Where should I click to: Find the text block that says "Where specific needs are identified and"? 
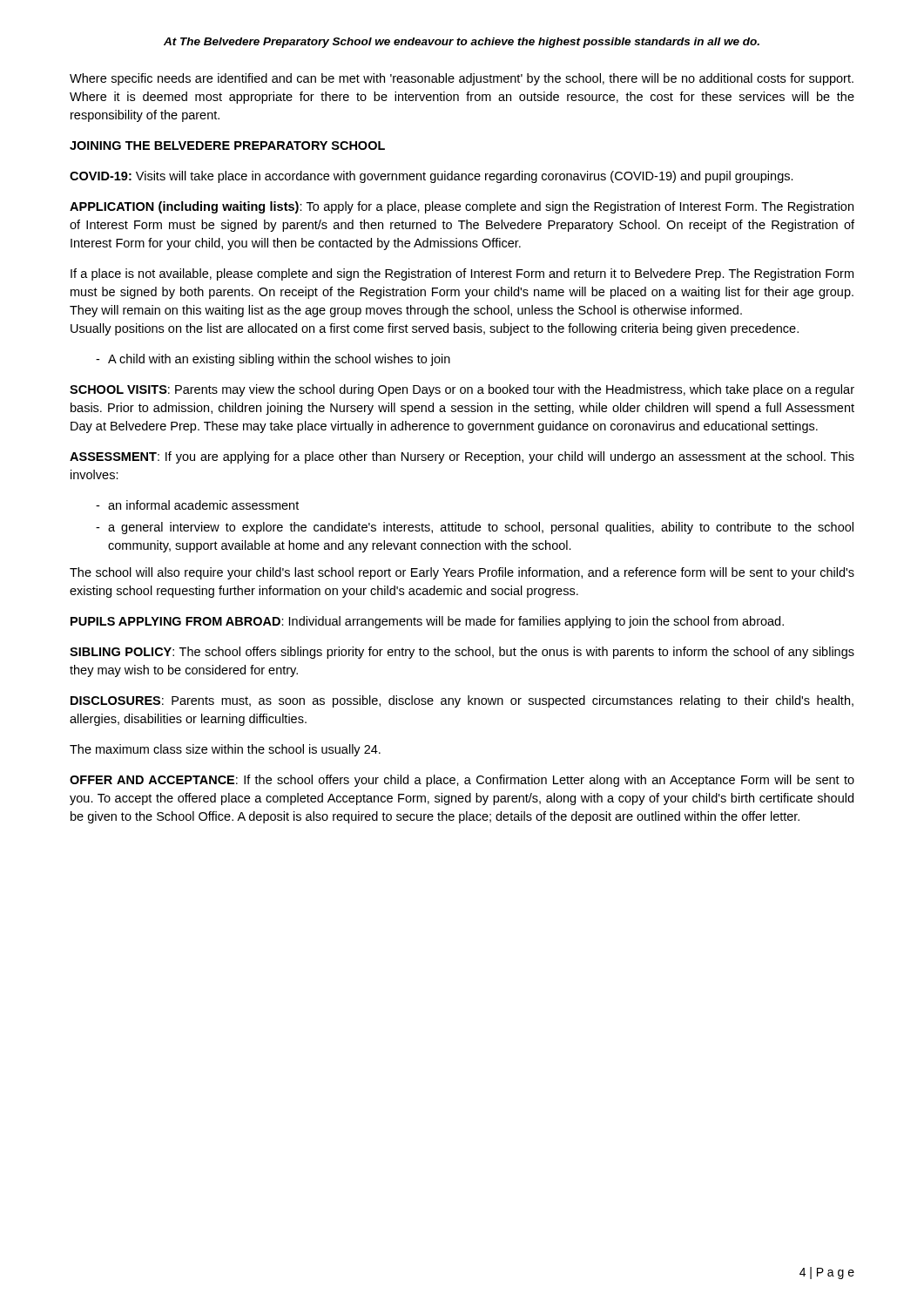pos(462,96)
